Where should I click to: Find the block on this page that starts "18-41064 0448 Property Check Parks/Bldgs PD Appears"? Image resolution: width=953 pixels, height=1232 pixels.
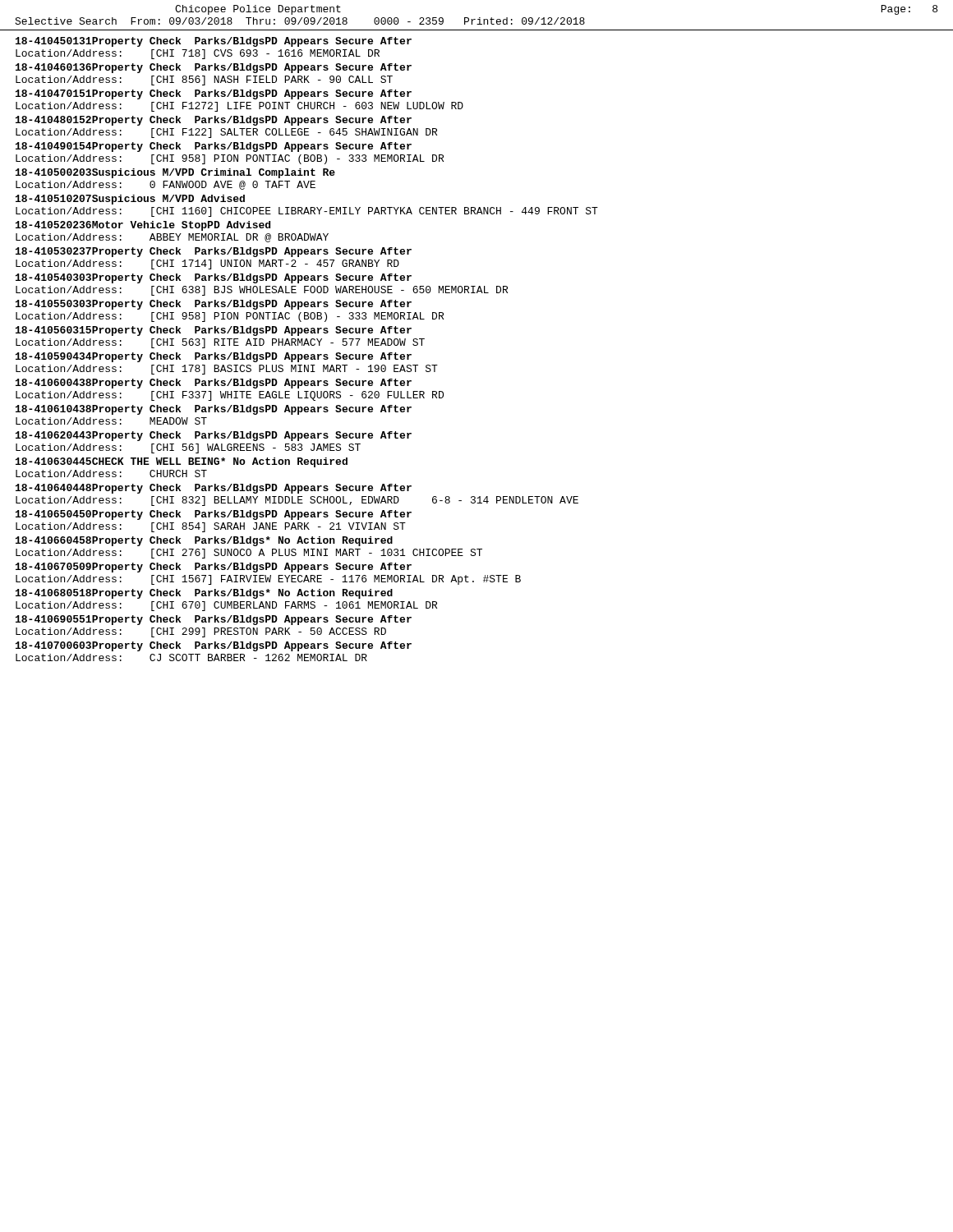click(476, 494)
